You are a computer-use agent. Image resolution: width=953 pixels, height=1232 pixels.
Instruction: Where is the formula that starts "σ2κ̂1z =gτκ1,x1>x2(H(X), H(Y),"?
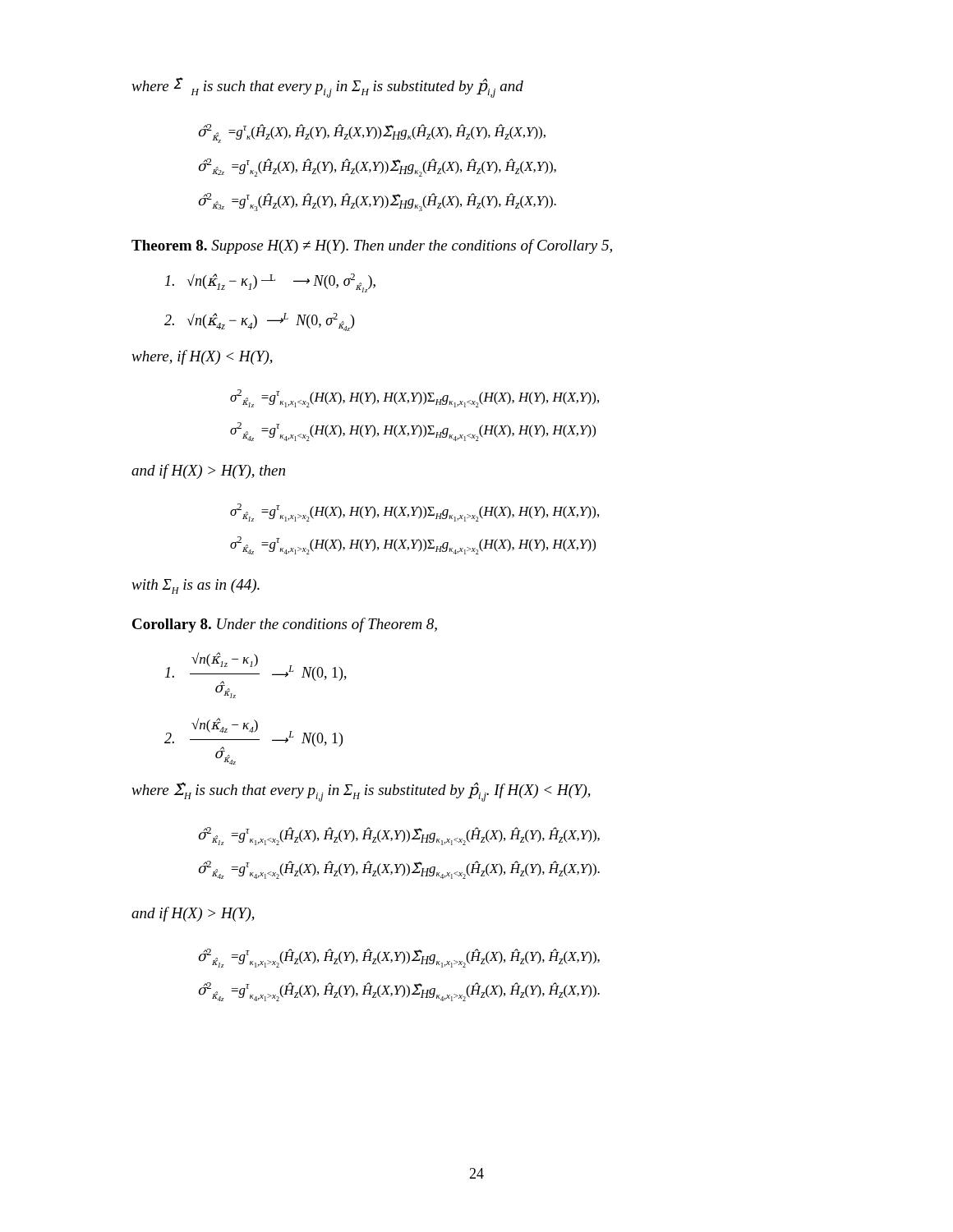pos(415,529)
